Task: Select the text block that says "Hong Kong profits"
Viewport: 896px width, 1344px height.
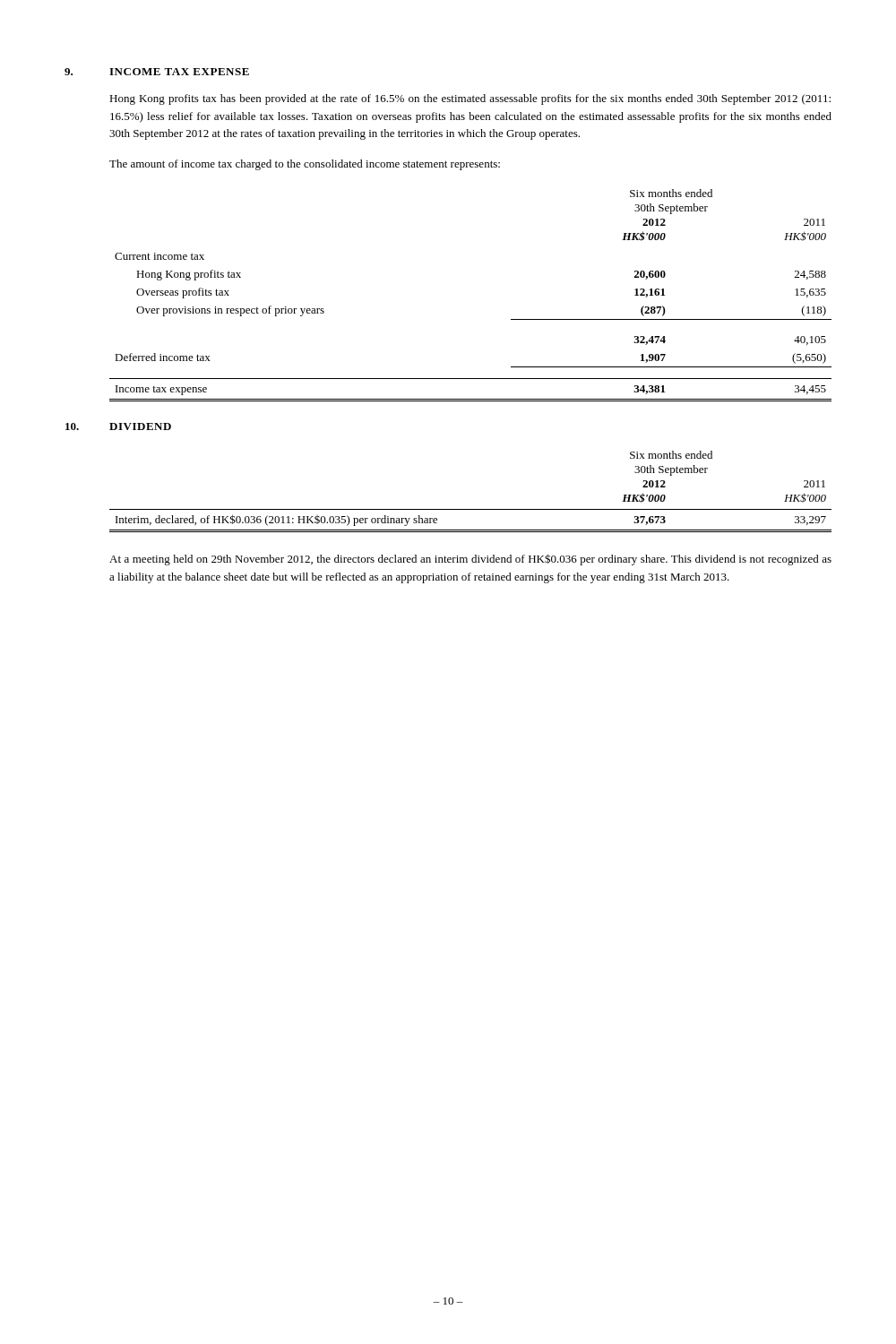Action: [470, 116]
